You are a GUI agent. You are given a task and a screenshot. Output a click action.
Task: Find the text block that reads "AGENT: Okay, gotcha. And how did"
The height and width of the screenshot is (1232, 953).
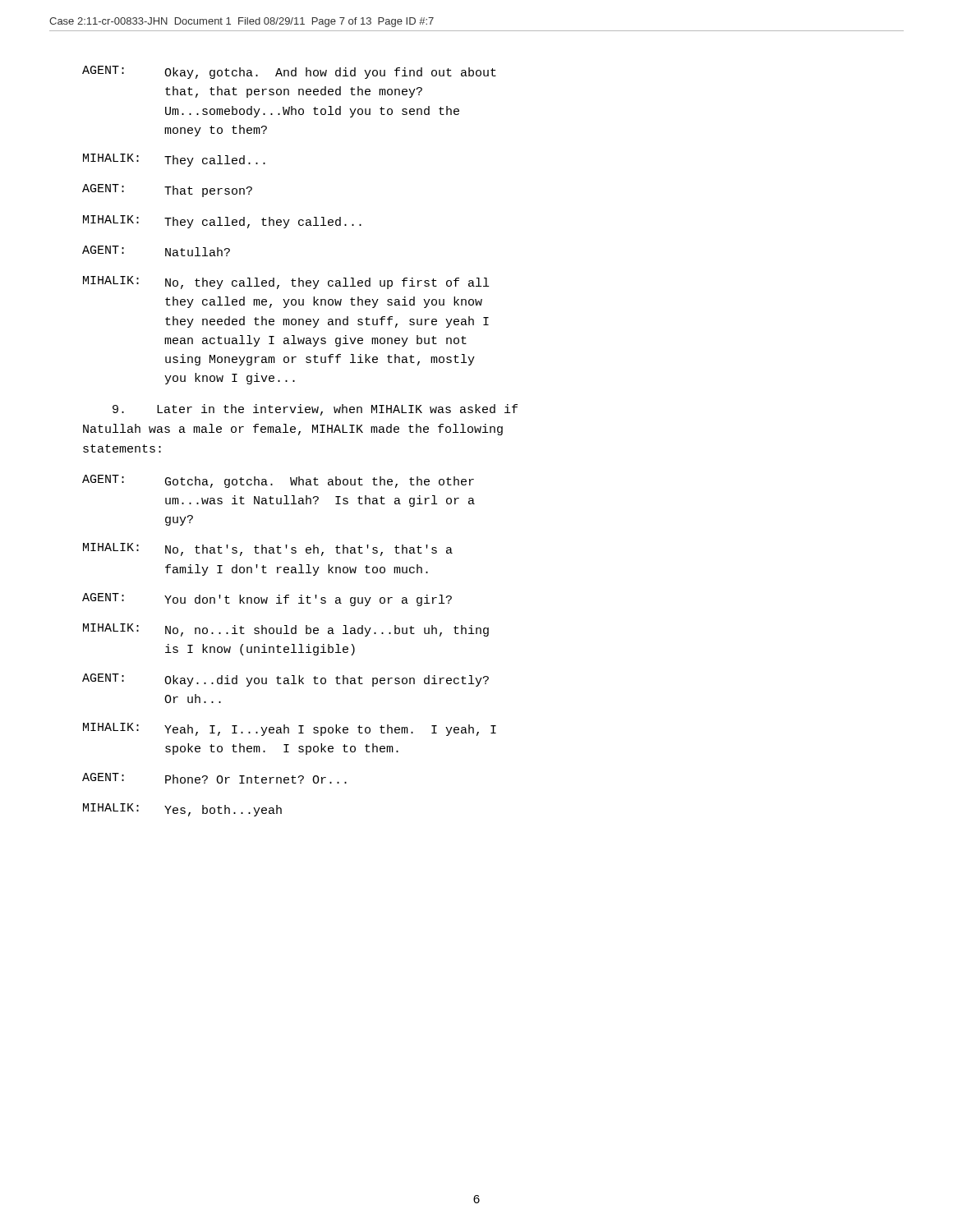click(290, 102)
